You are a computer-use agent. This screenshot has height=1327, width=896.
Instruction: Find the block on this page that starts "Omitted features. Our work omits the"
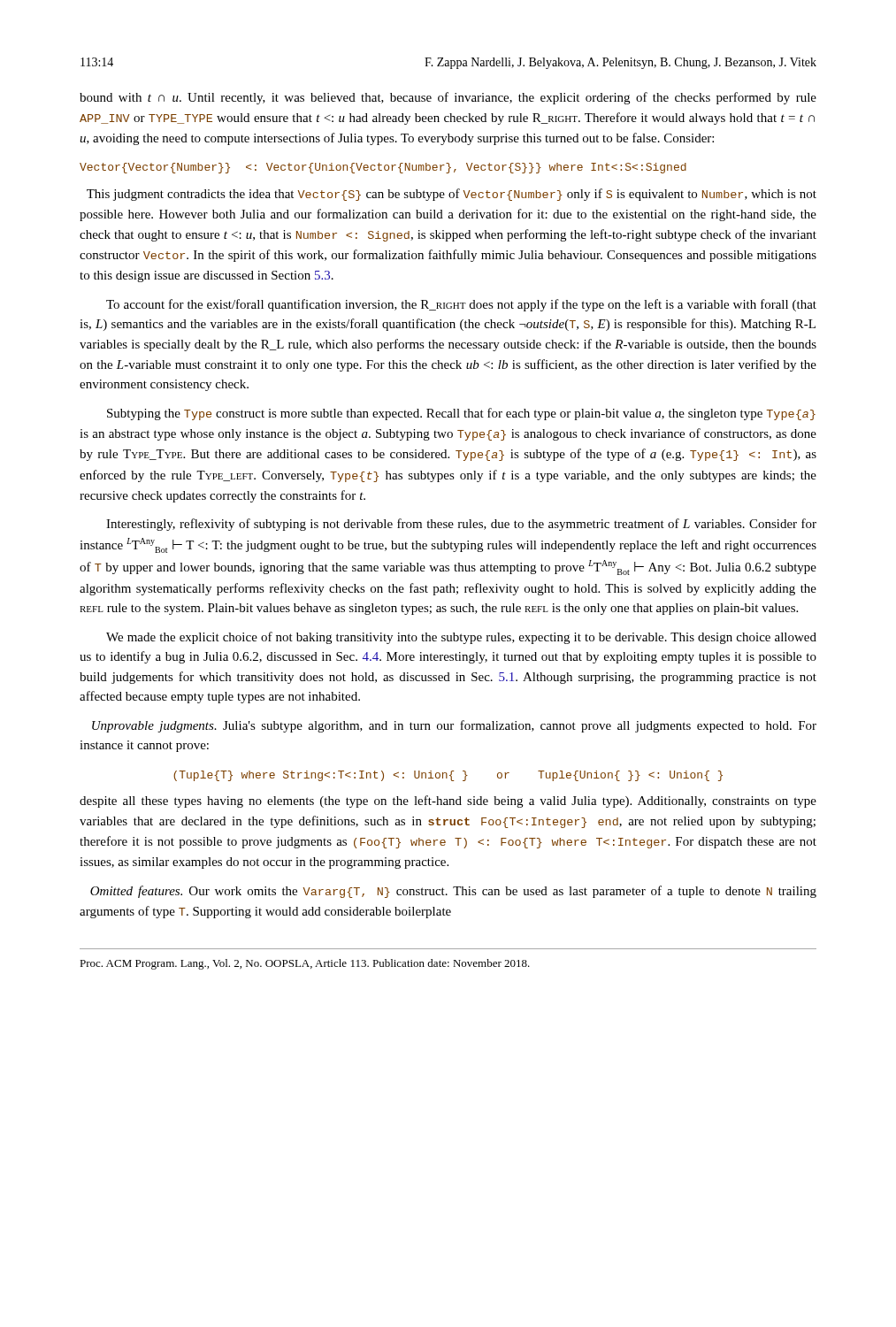point(448,901)
